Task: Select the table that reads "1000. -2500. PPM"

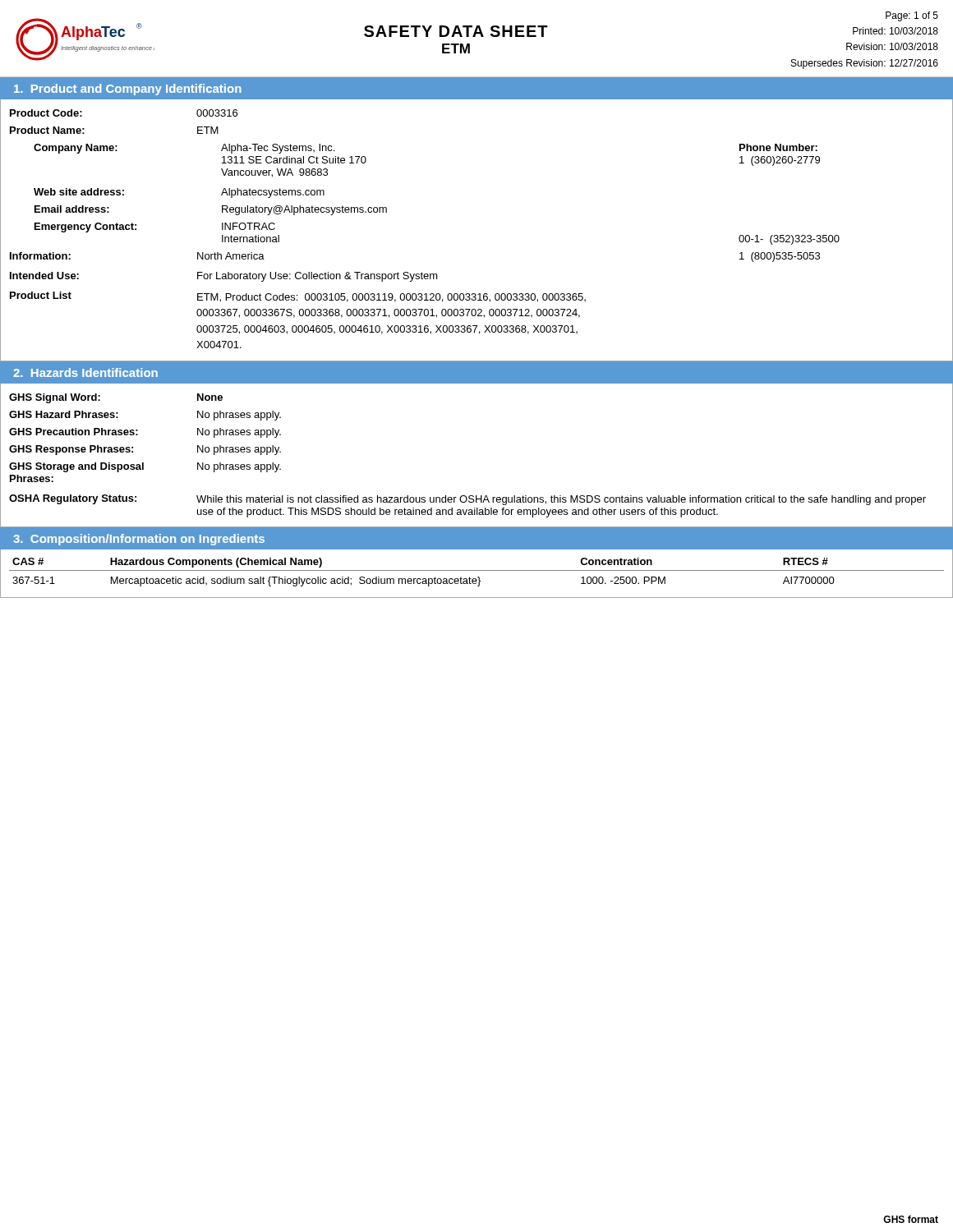Action: coord(476,571)
